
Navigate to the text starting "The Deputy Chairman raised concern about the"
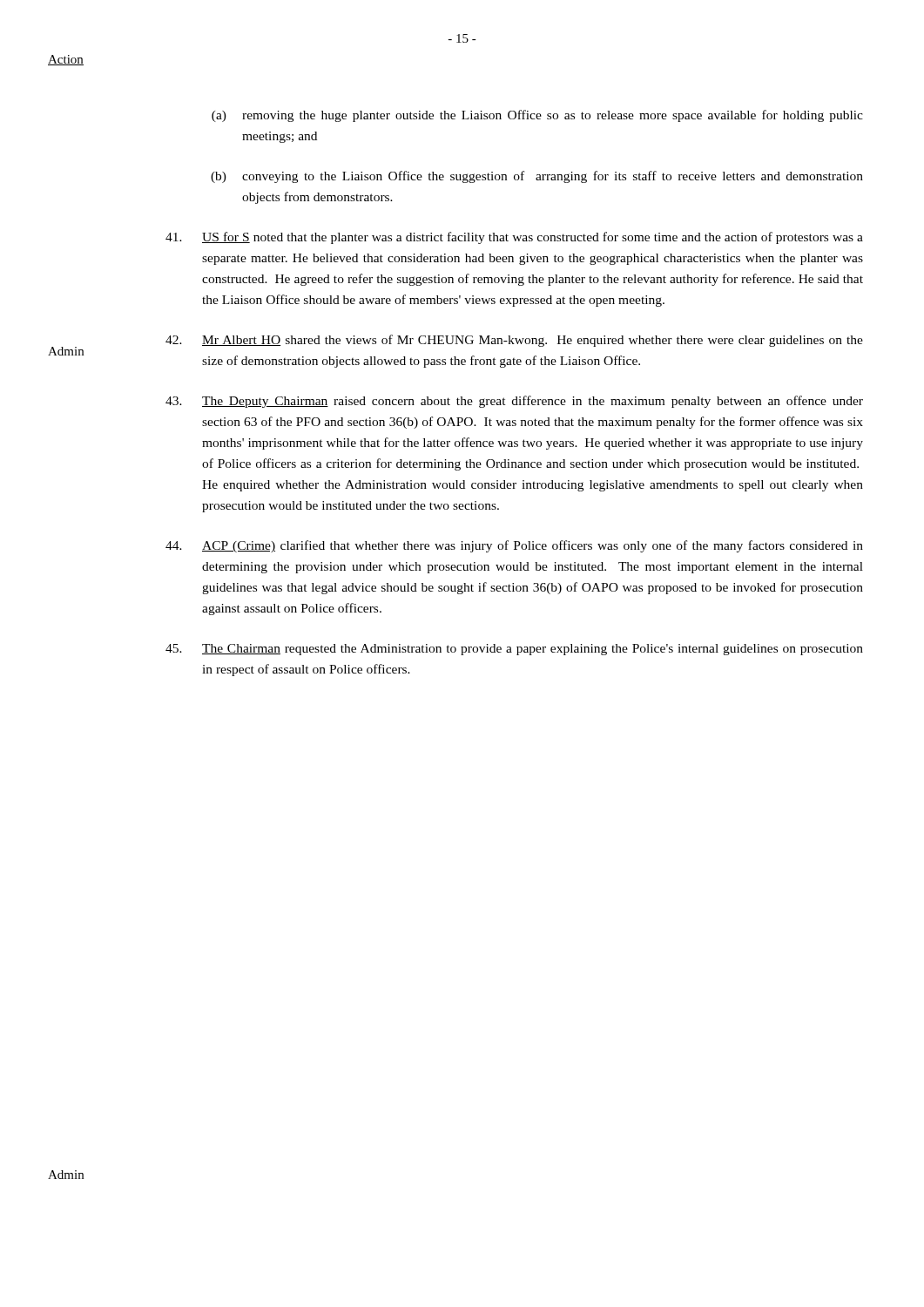(514, 453)
